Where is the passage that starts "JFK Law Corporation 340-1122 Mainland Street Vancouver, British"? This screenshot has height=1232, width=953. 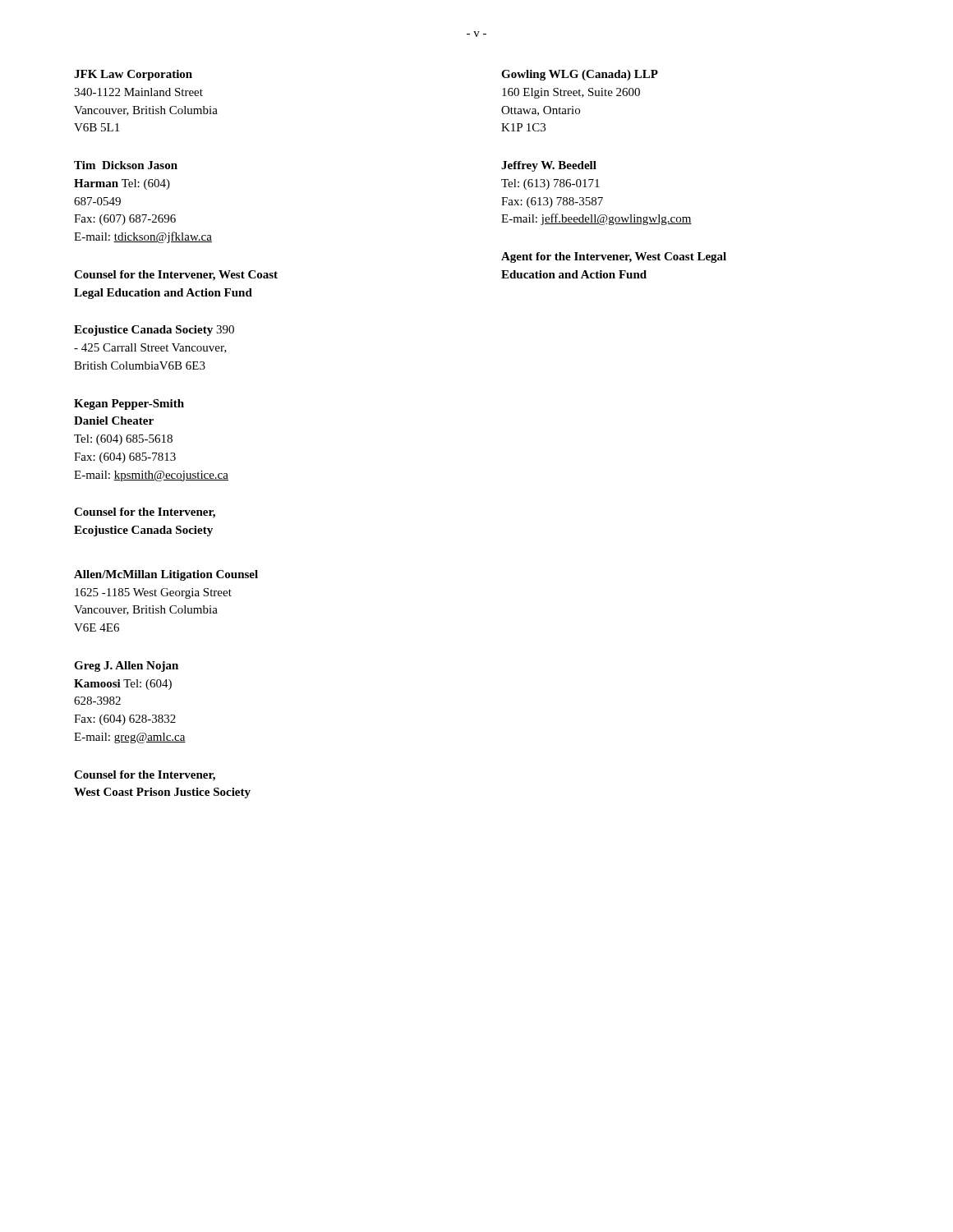133,75
